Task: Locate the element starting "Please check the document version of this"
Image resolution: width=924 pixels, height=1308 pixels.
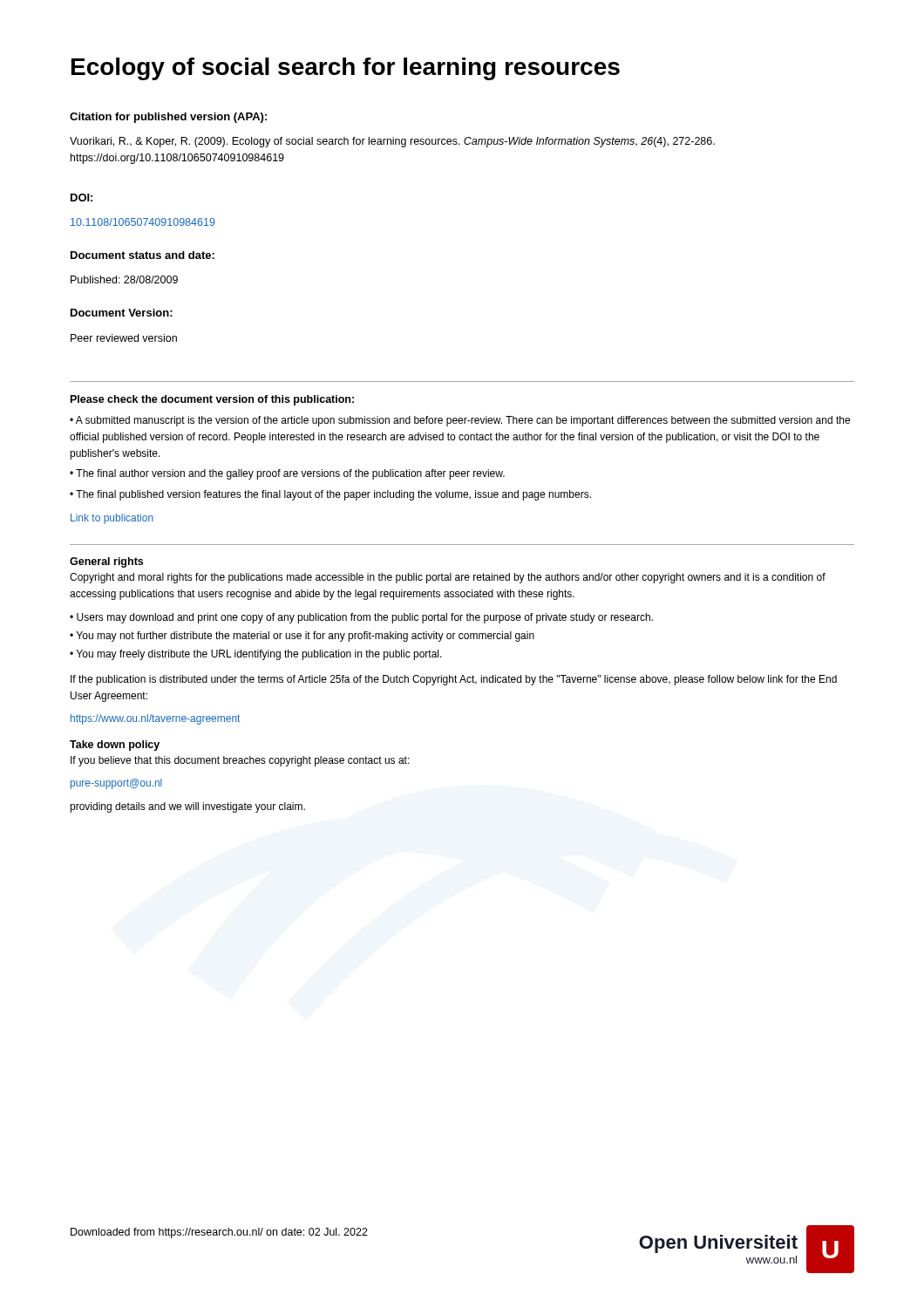Action: click(x=212, y=400)
